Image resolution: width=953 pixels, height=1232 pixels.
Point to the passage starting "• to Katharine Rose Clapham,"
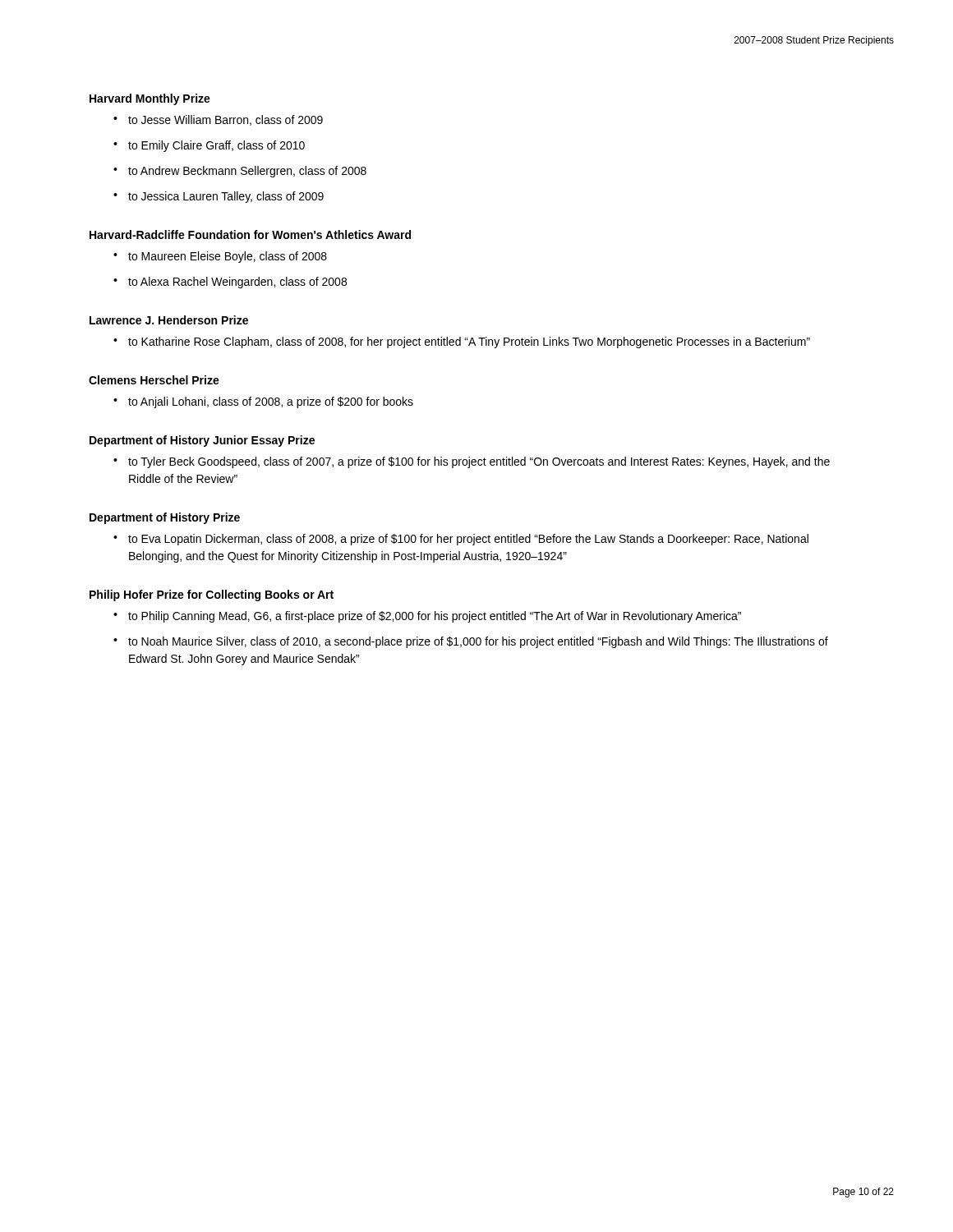pos(489,342)
